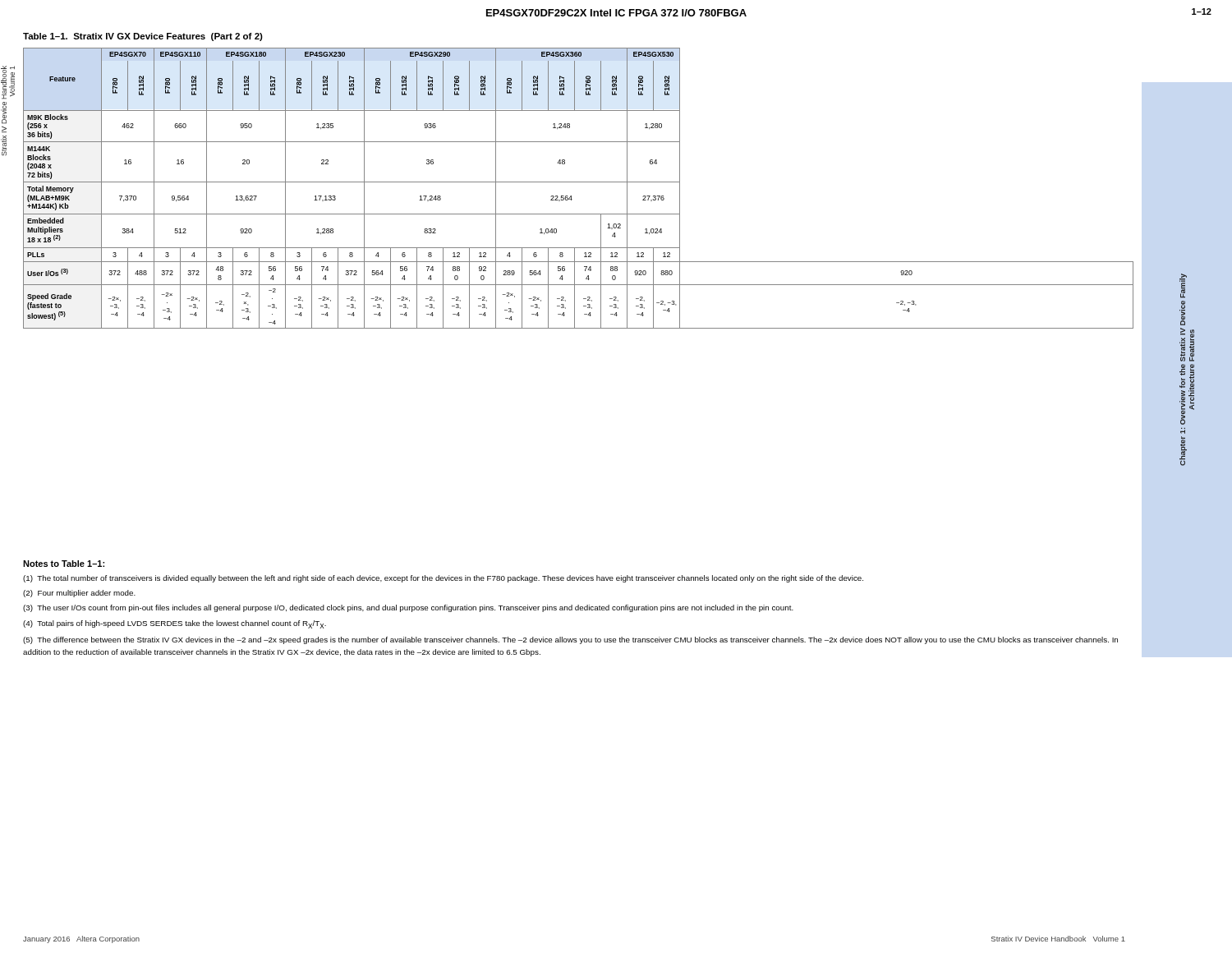Point to the section header beginning "Table 1–1. Stratix IV GX Device"

(143, 36)
